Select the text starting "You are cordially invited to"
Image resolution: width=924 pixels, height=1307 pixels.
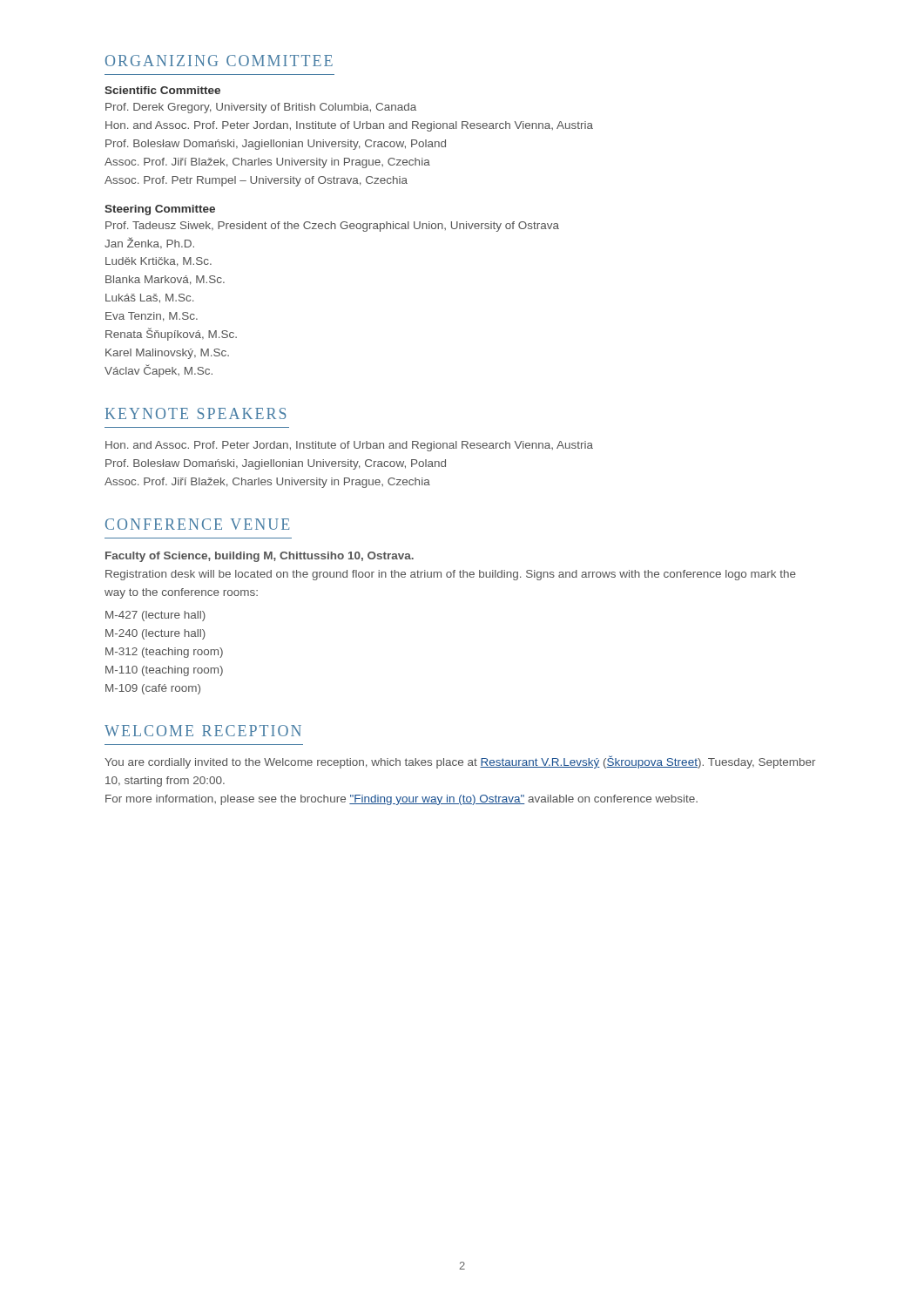click(460, 762)
